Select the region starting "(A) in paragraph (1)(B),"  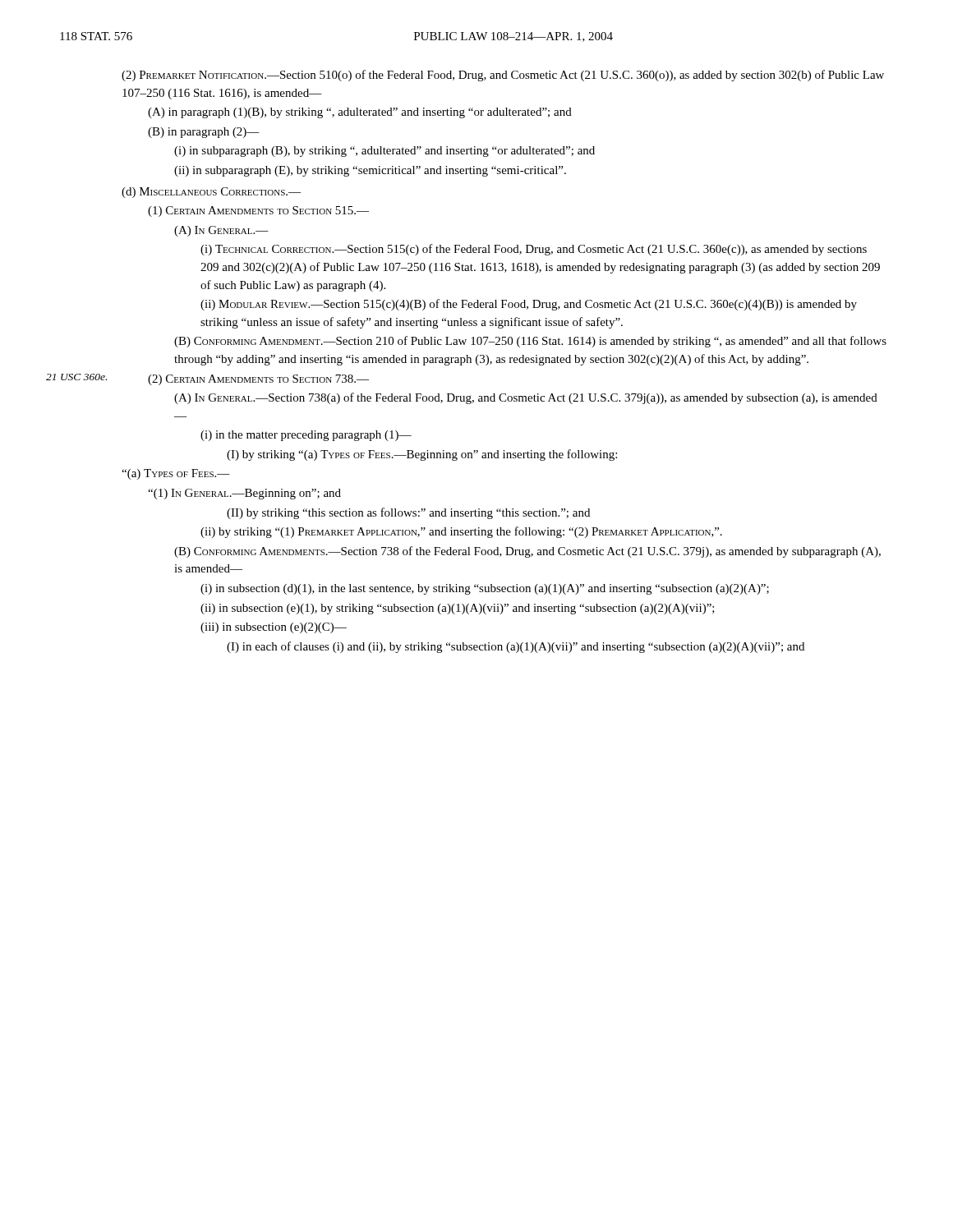click(x=360, y=112)
